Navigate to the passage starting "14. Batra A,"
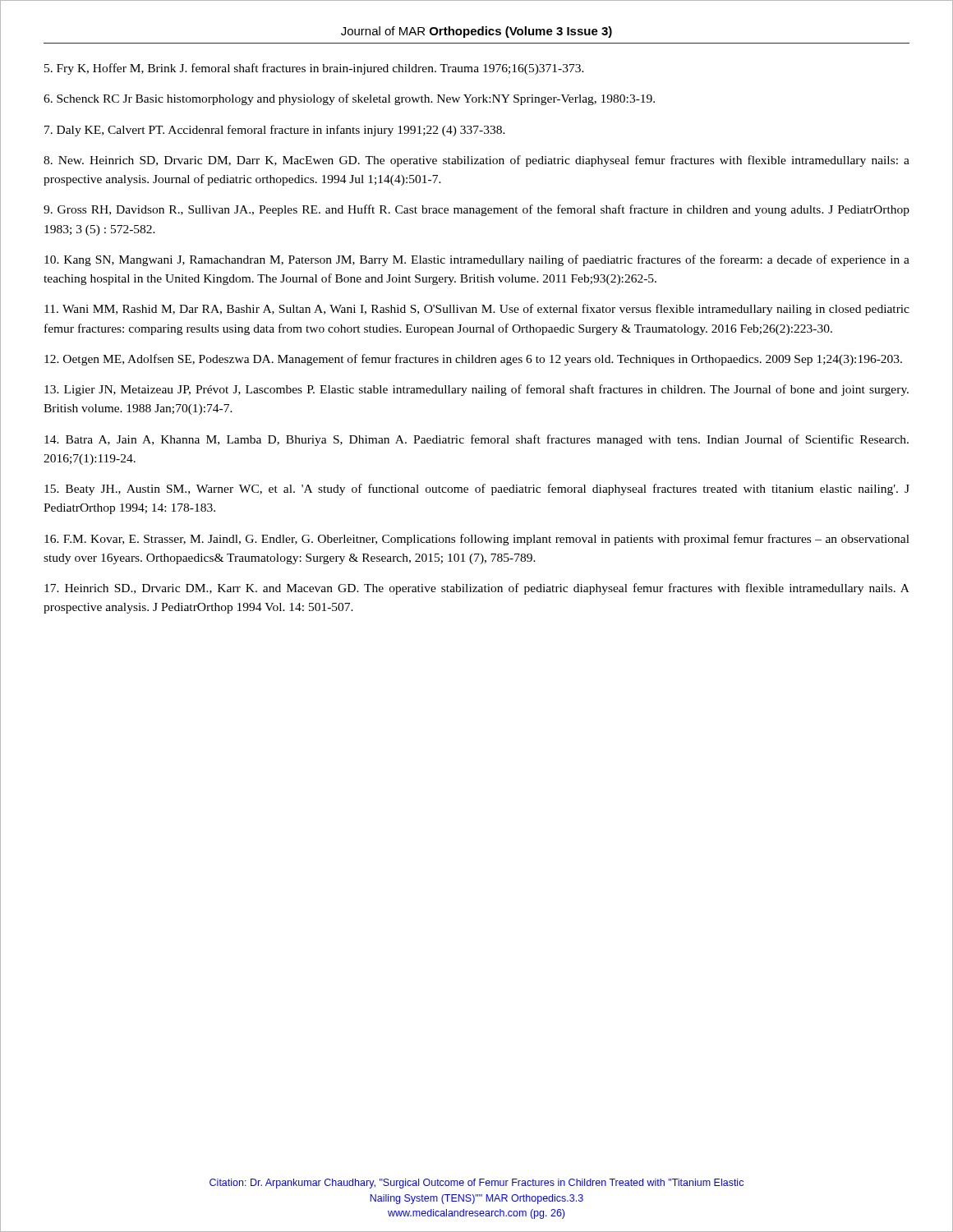The width and height of the screenshot is (953, 1232). pos(476,448)
